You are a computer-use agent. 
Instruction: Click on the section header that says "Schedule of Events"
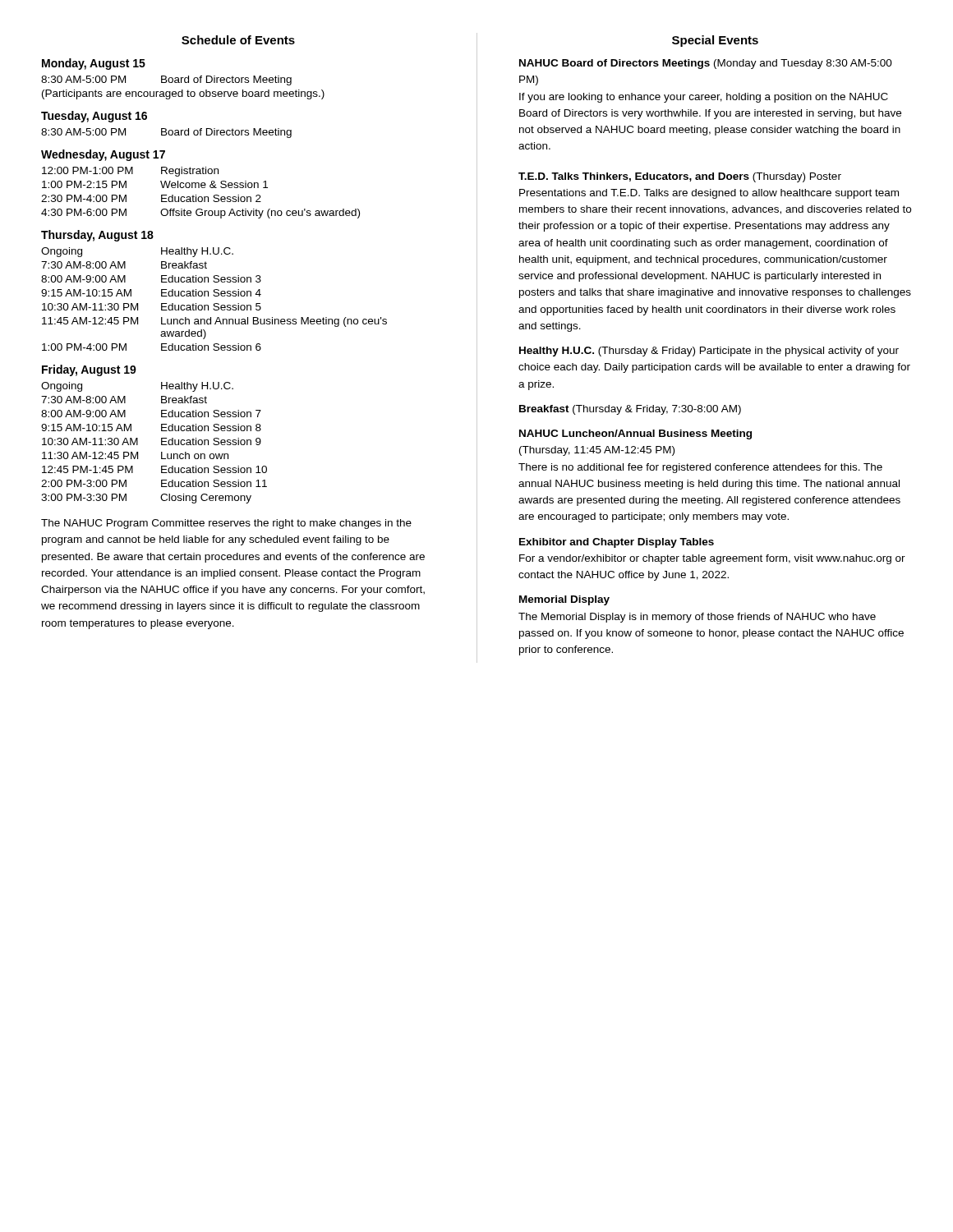point(238,40)
